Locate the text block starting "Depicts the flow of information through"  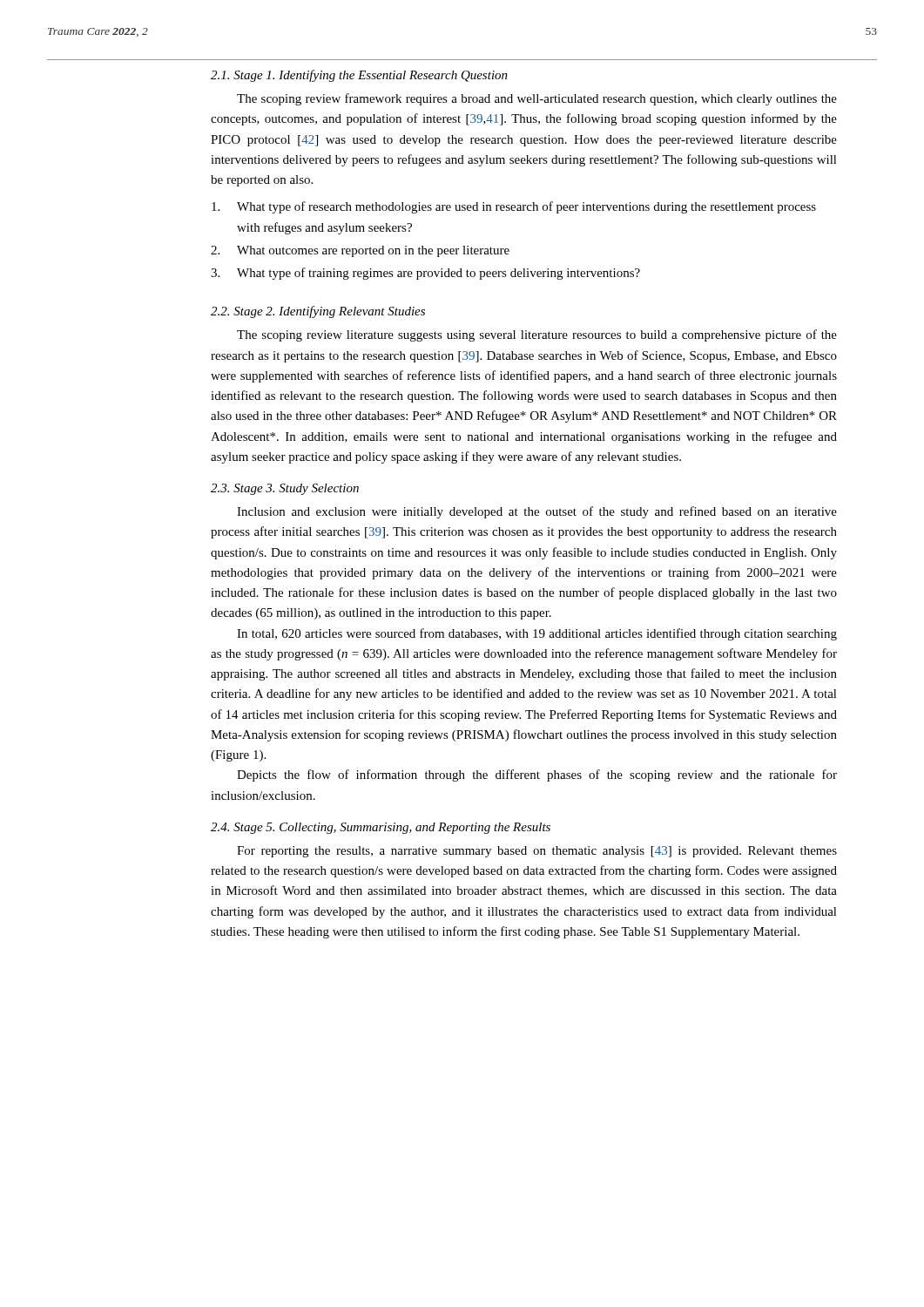[524, 786]
